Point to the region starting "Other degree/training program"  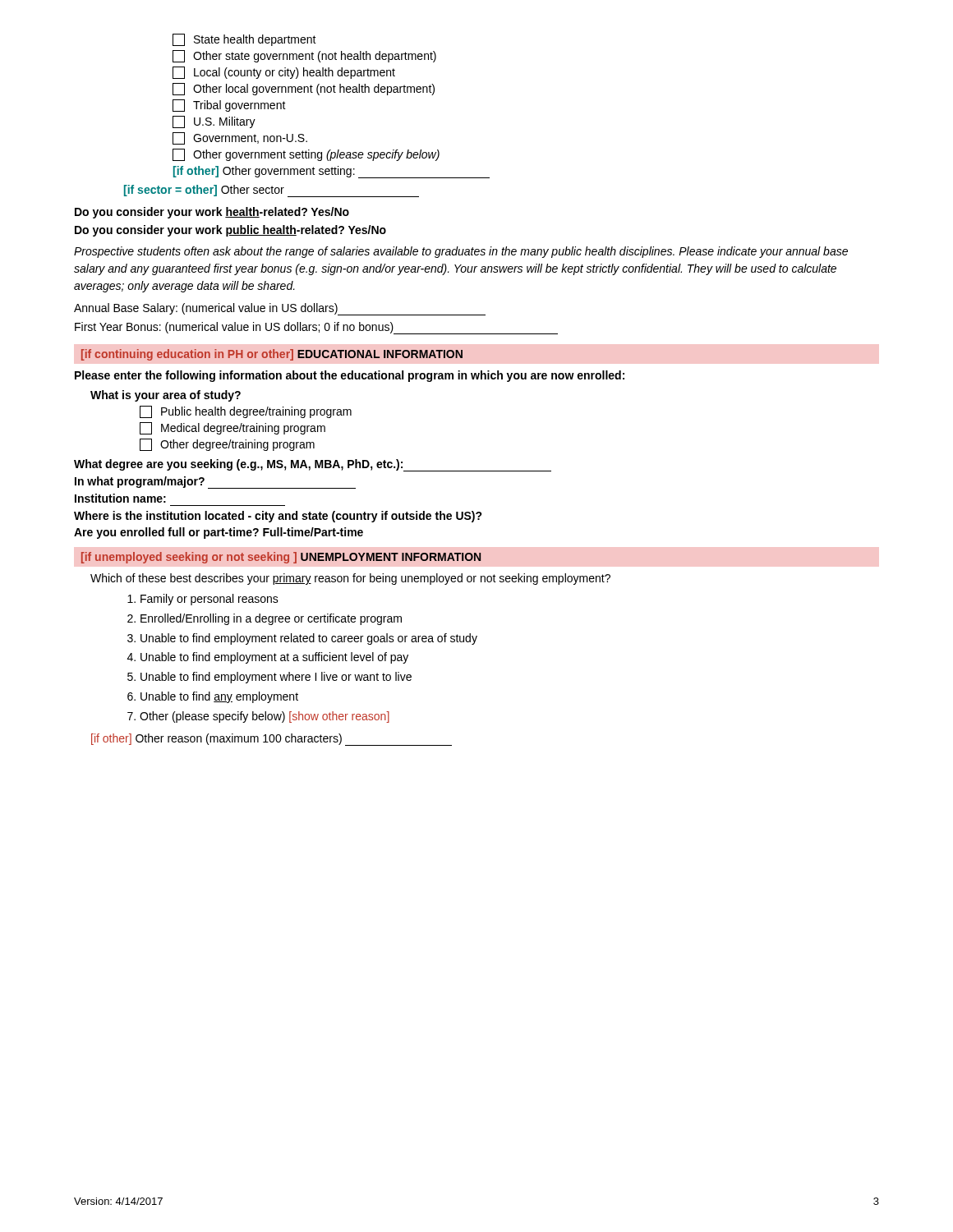coord(227,445)
